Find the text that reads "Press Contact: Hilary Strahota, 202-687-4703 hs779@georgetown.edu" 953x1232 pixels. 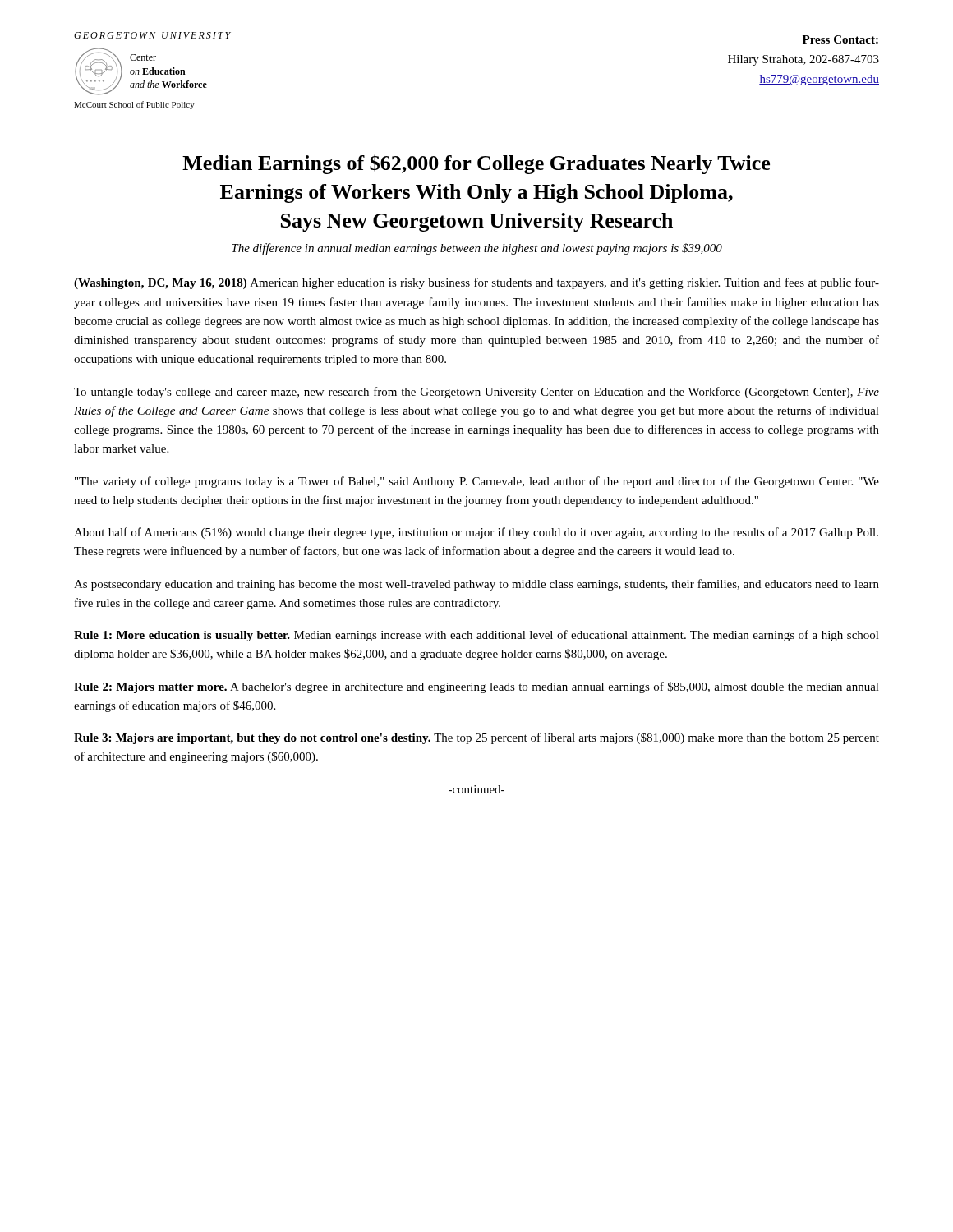(803, 59)
